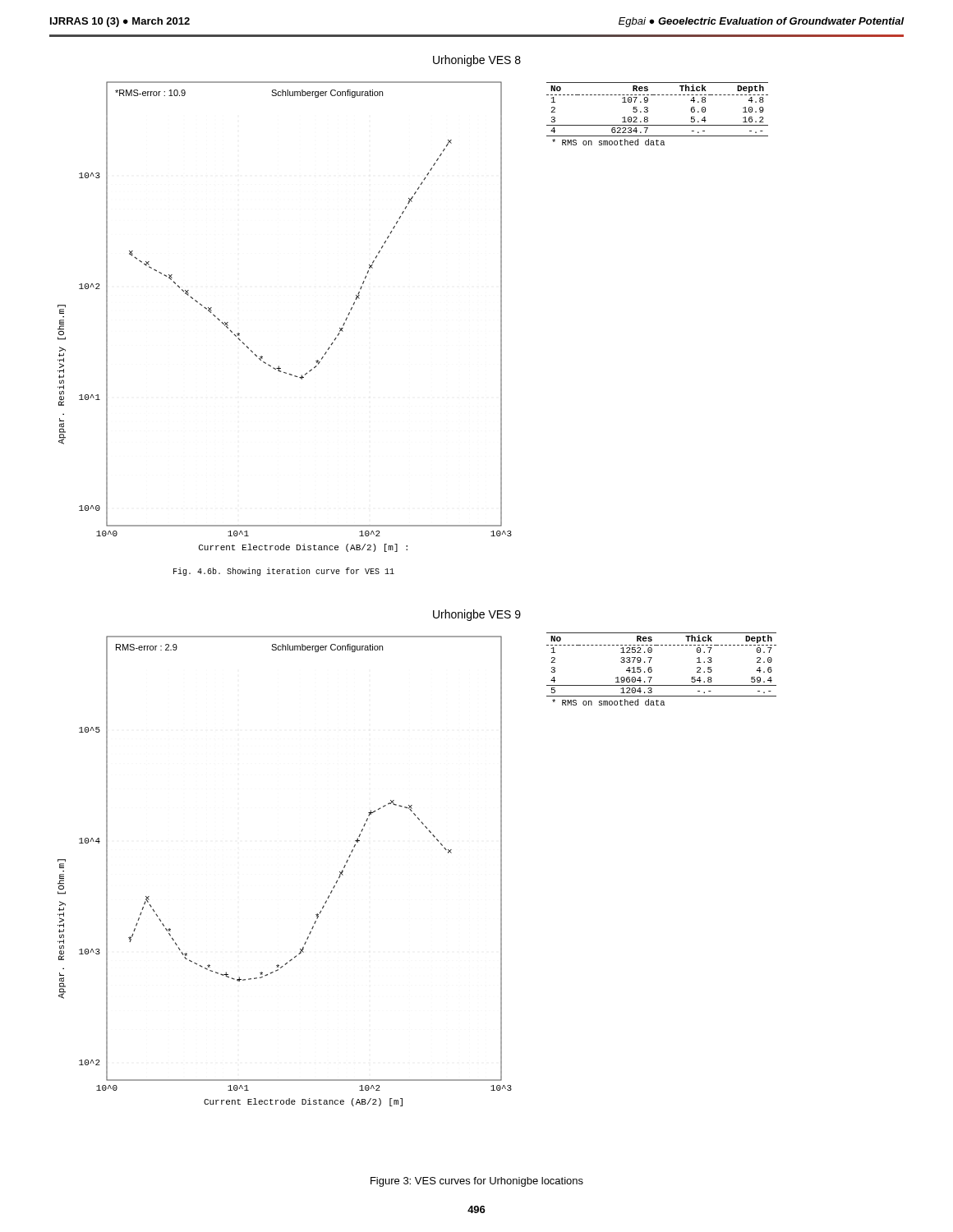
Task: Find the block starting "Urhonigbe VES 9"
Action: (476, 614)
